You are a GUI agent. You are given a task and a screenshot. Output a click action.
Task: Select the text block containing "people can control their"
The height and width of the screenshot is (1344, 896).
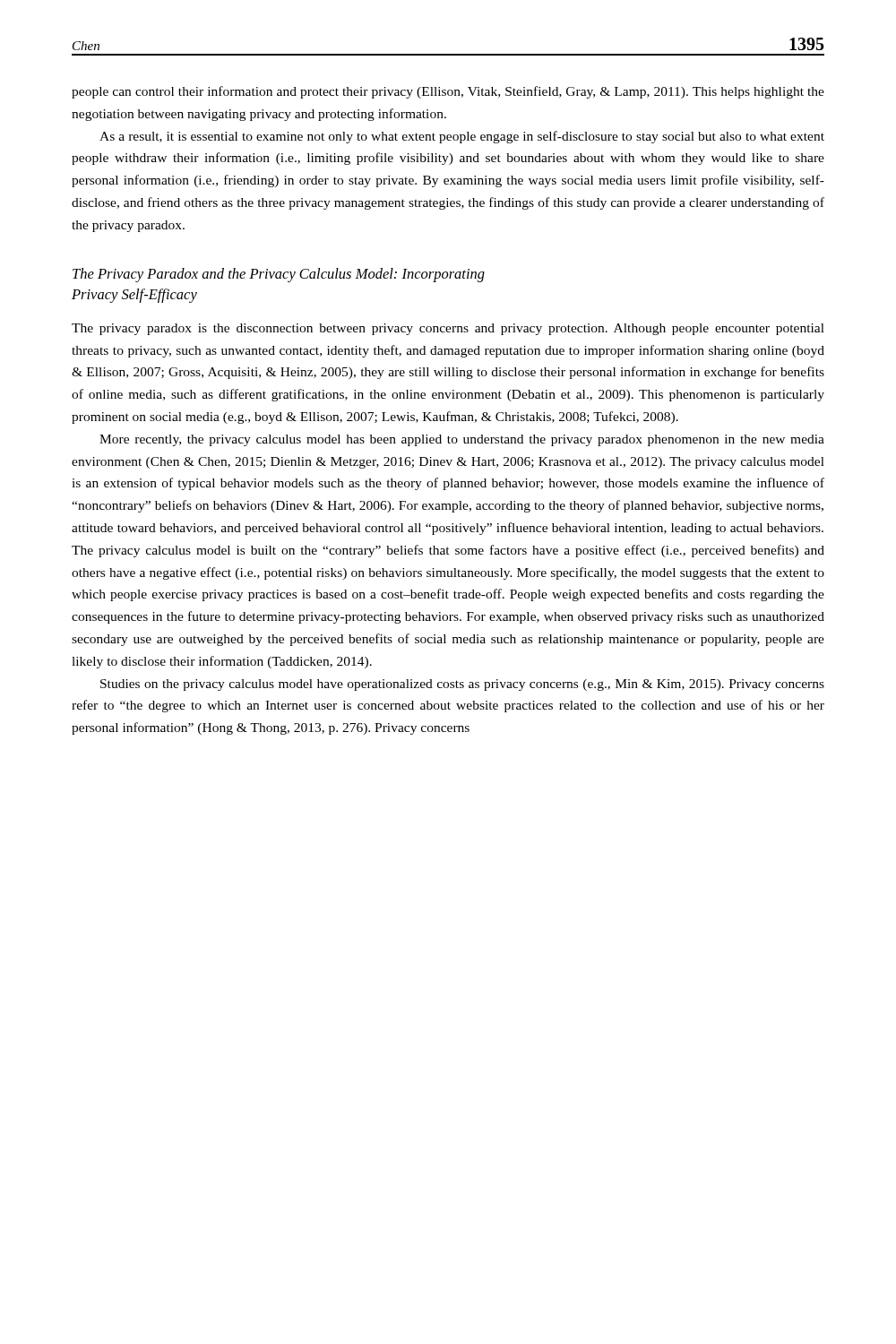coord(448,103)
